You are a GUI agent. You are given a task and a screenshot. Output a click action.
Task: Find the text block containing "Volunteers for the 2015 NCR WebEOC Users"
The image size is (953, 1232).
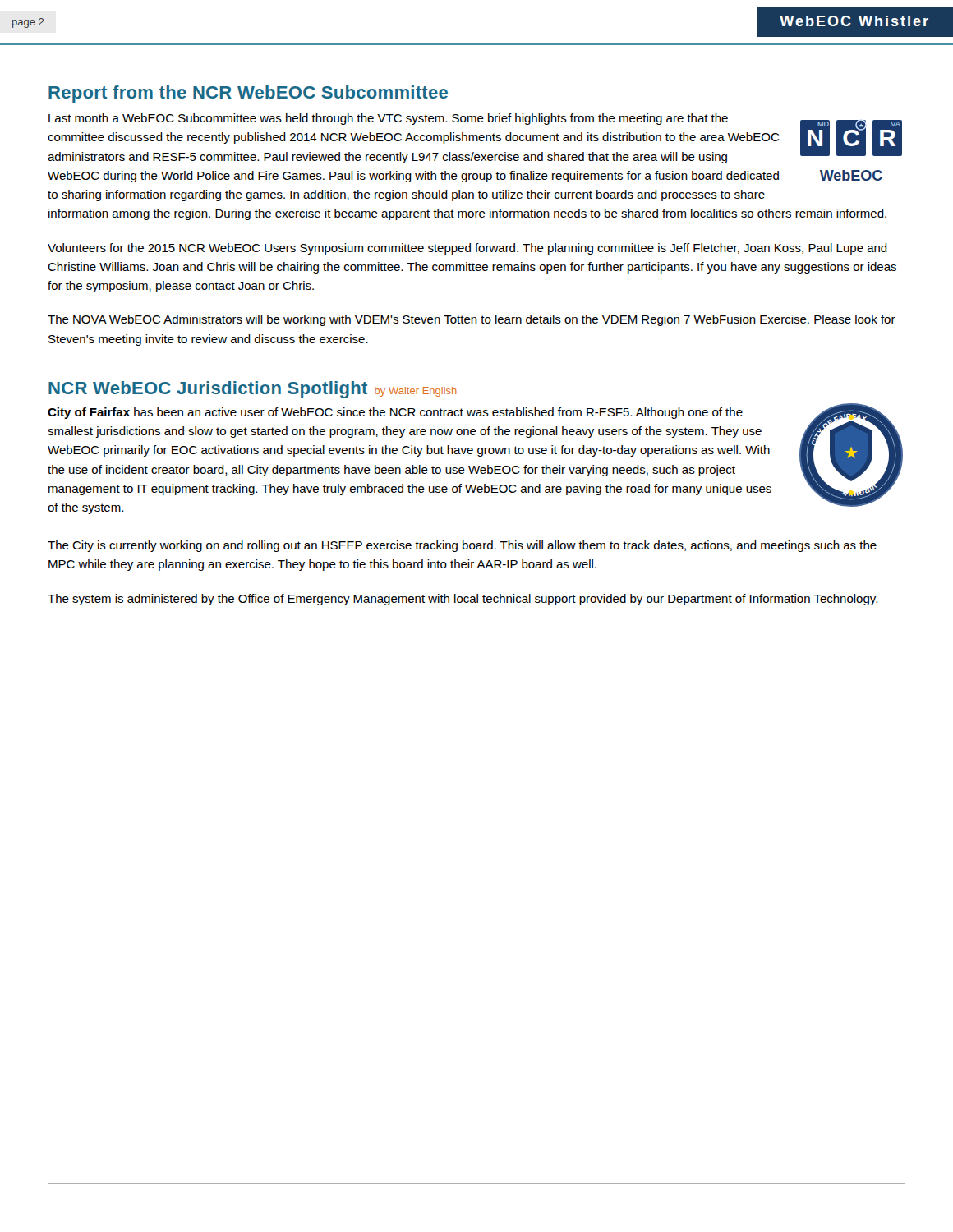tap(472, 266)
